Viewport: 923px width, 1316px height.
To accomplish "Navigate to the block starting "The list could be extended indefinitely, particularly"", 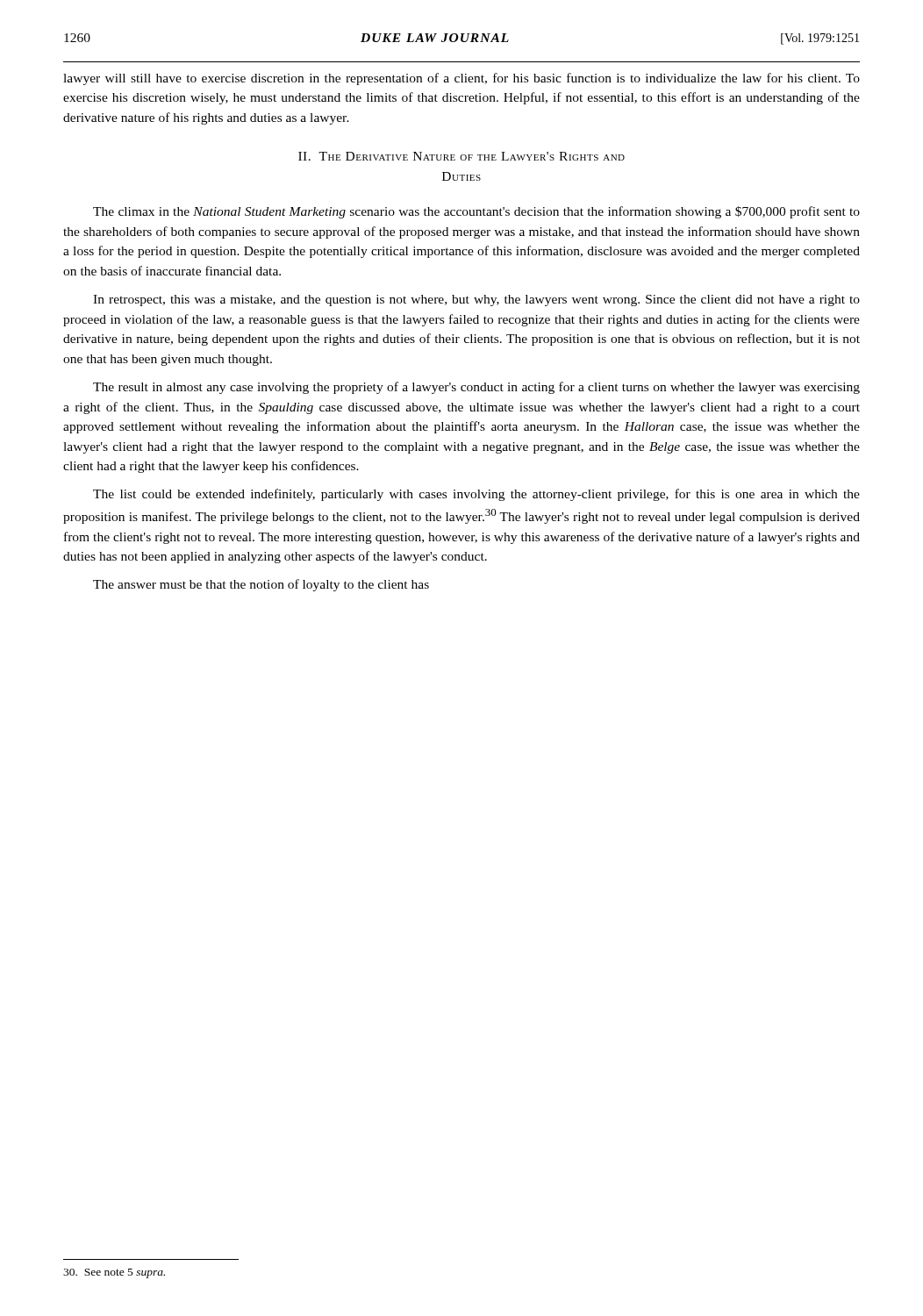I will tap(462, 525).
